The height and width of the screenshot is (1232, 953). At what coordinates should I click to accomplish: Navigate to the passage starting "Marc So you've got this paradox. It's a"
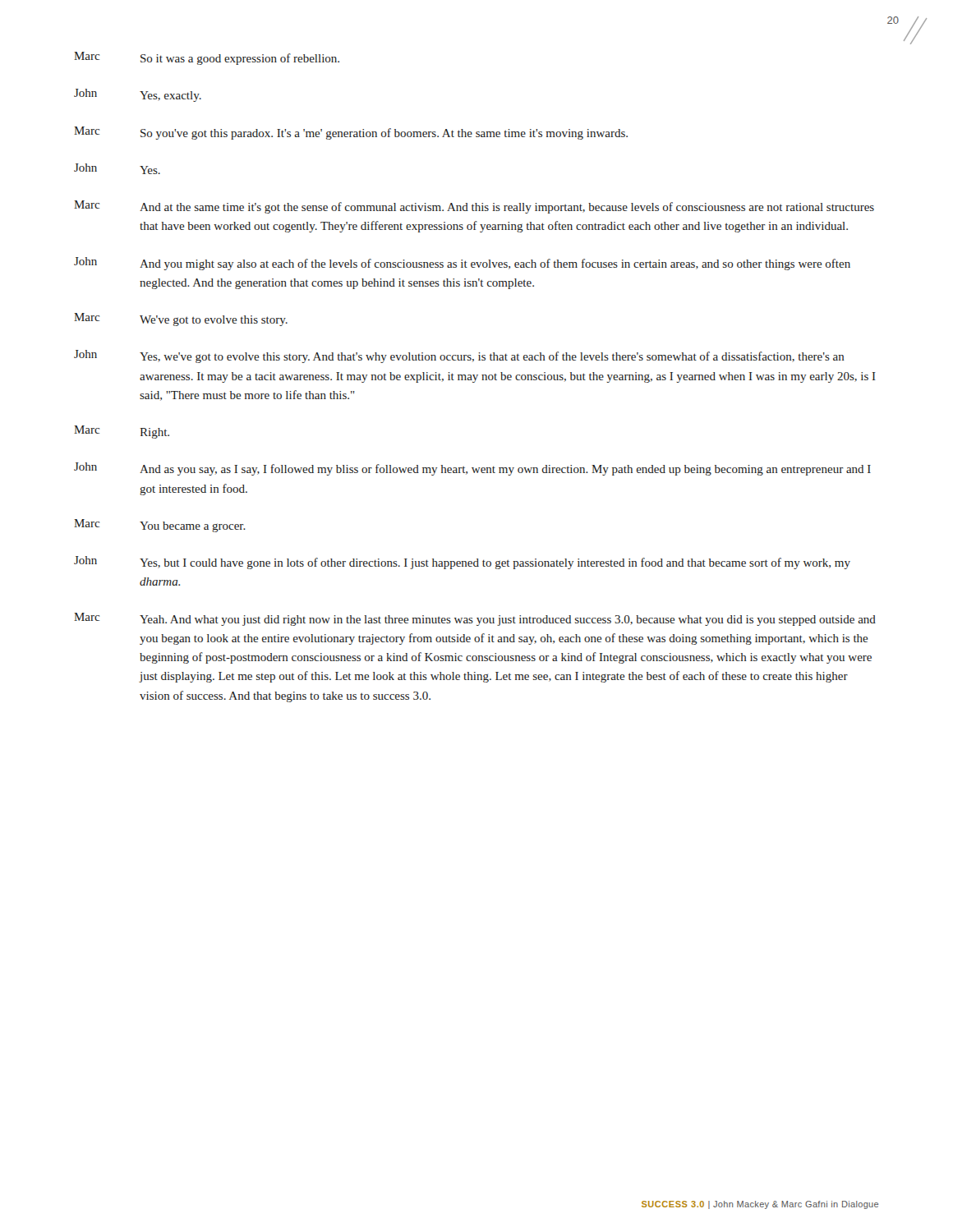476,133
